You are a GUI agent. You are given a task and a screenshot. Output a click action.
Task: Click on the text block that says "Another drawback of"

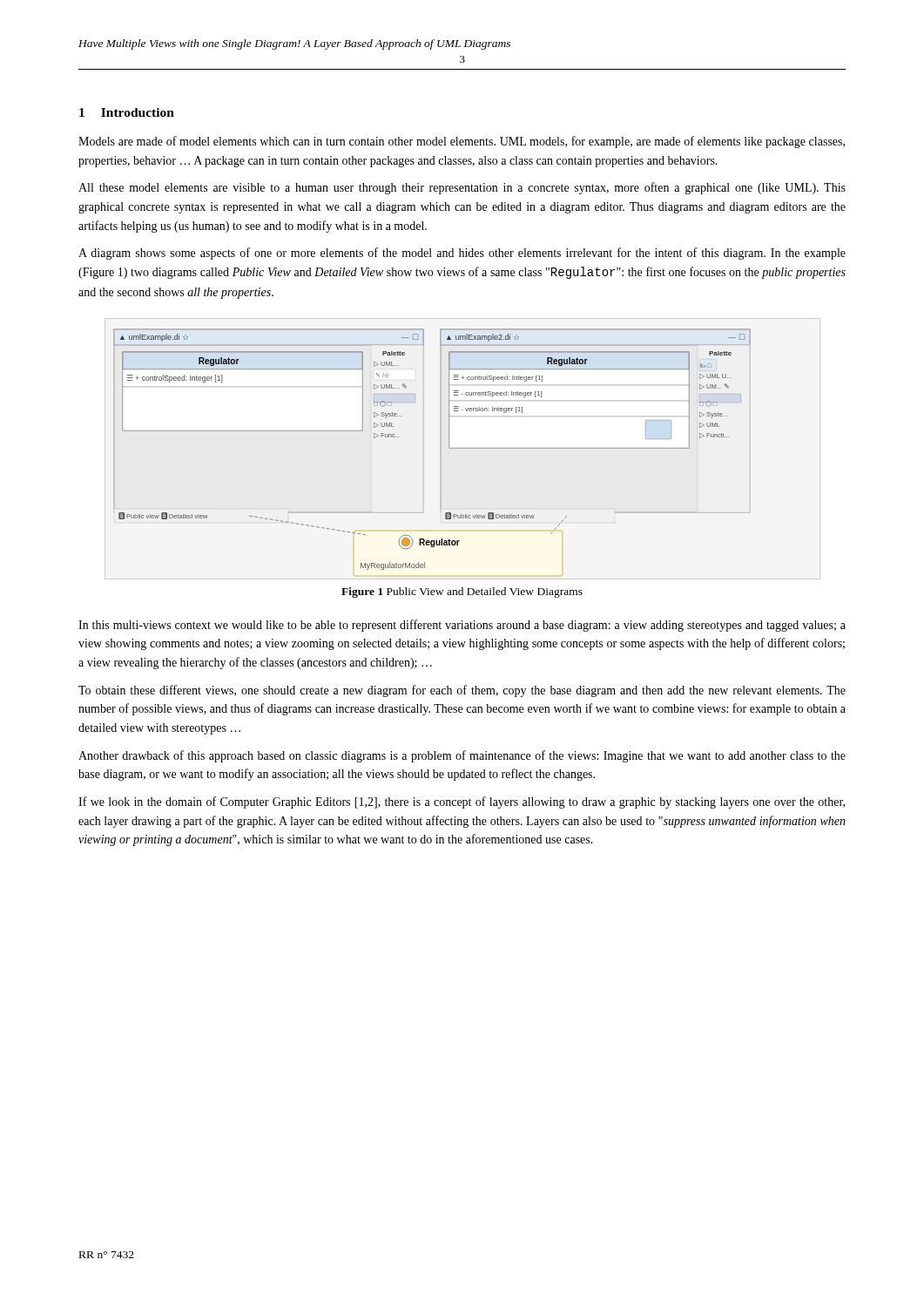[x=462, y=765]
